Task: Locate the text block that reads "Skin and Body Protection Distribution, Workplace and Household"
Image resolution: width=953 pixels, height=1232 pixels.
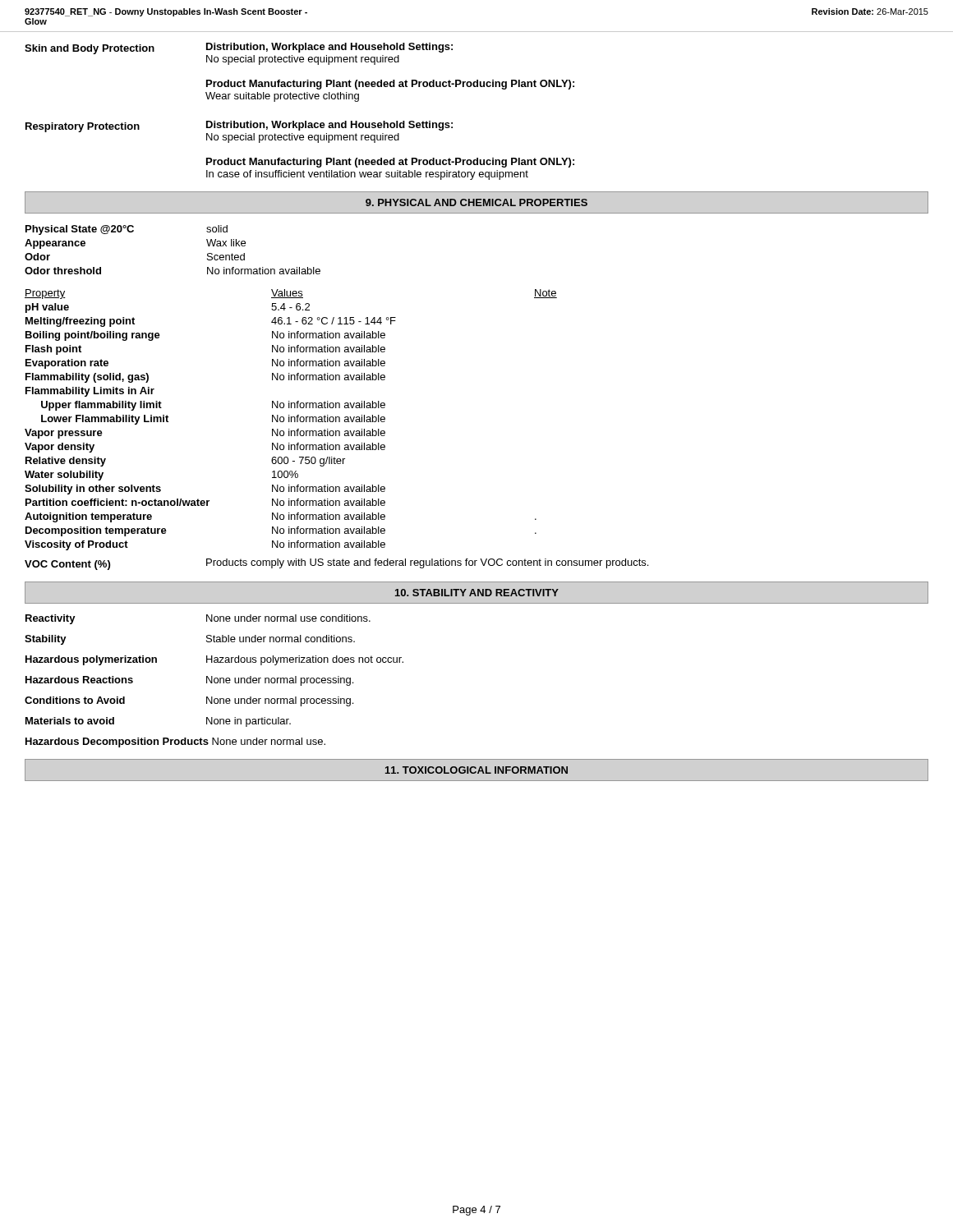Action: click(476, 71)
